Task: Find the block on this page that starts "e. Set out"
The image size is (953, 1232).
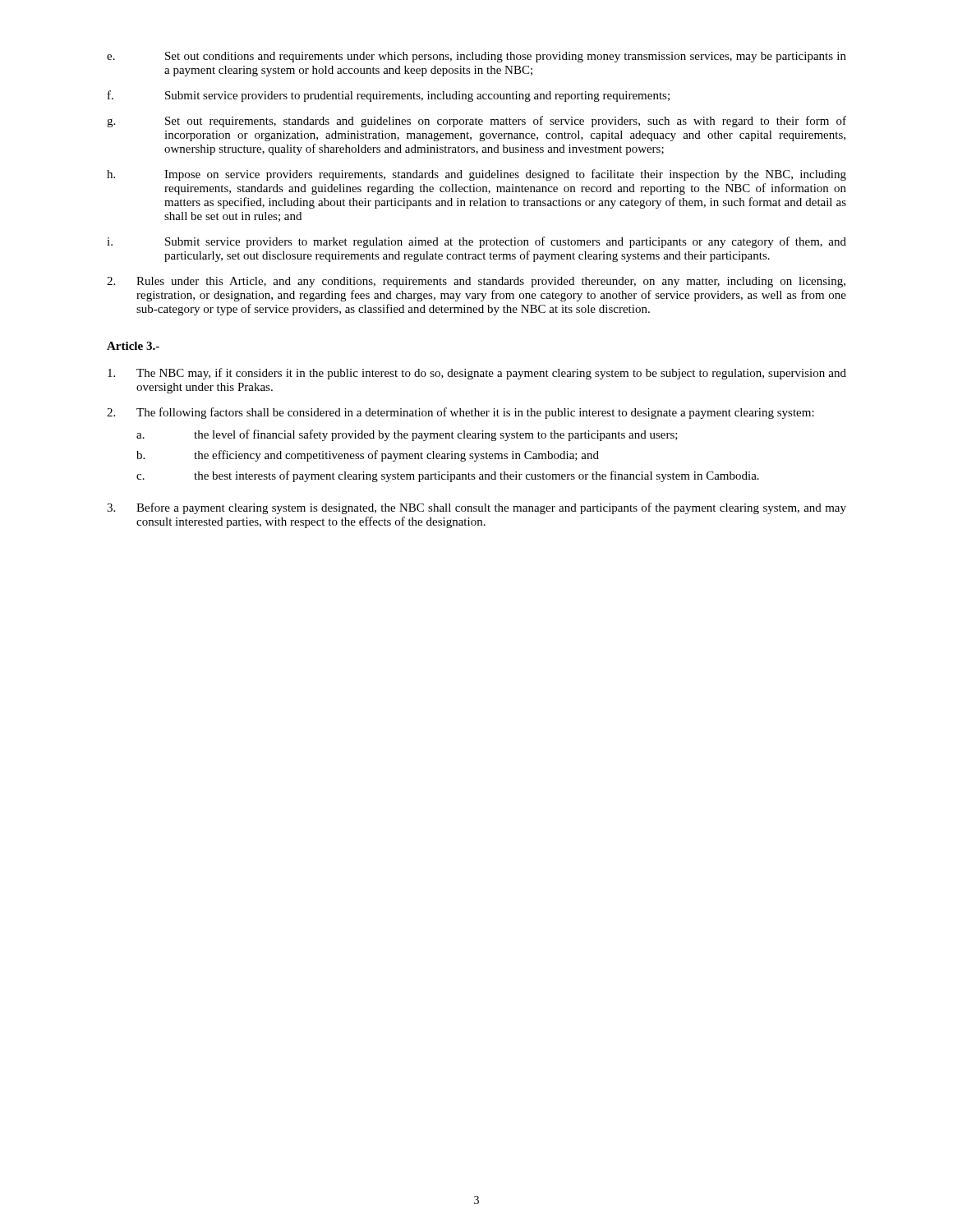Action: 476,63
